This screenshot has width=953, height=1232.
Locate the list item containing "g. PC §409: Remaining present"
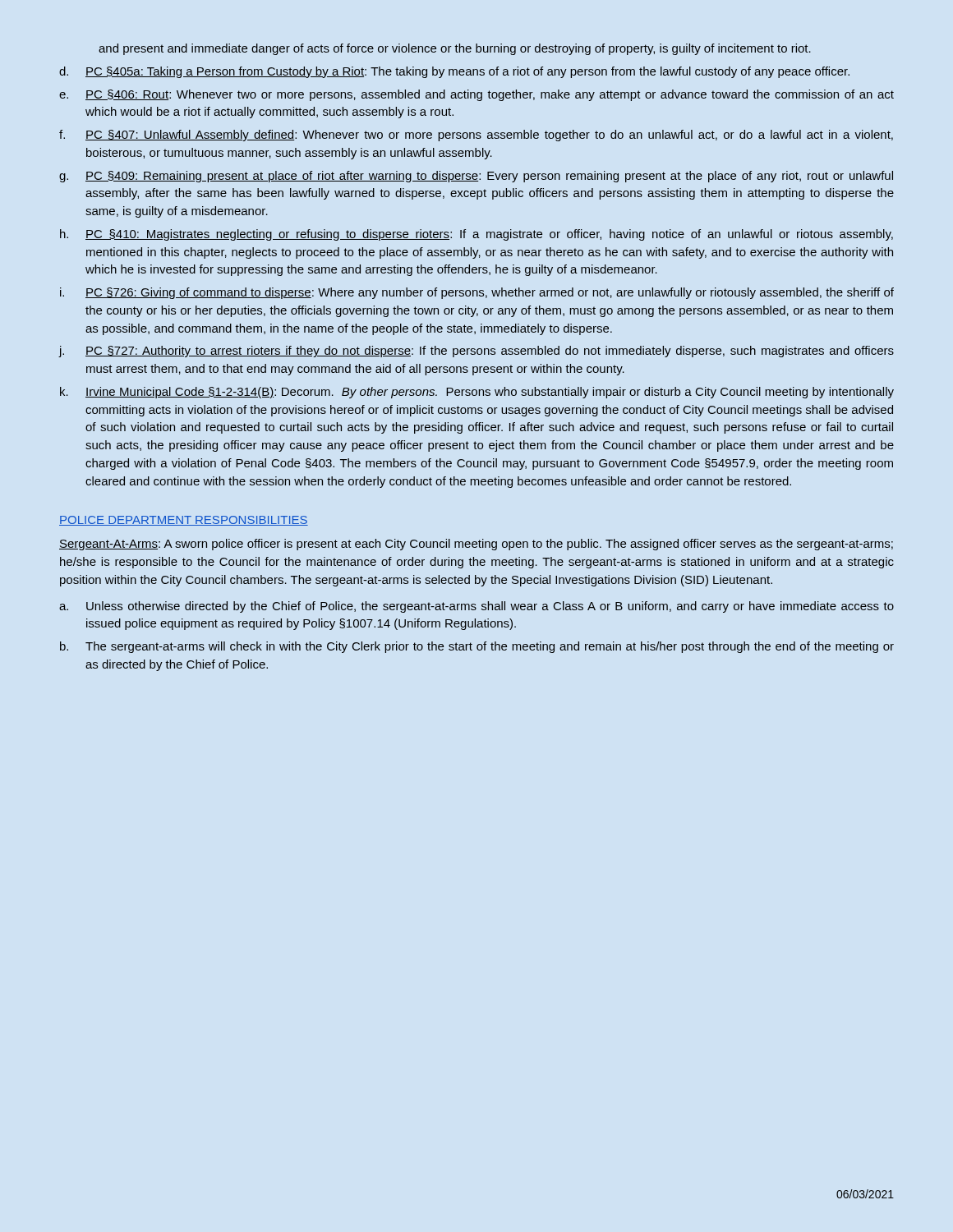click(x=476, y=193)
